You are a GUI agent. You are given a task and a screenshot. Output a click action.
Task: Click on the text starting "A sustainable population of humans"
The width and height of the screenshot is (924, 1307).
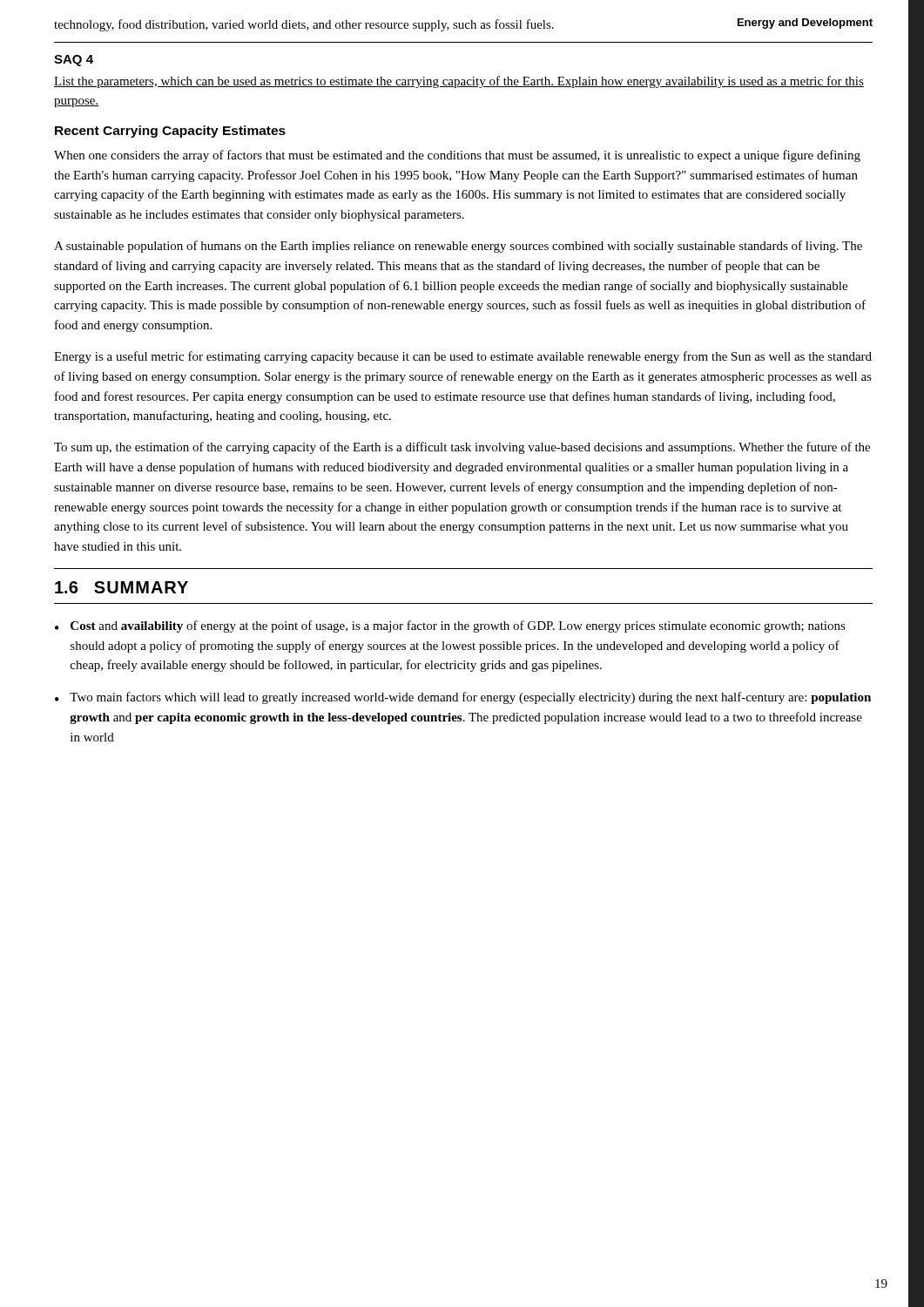click(460, 285)
